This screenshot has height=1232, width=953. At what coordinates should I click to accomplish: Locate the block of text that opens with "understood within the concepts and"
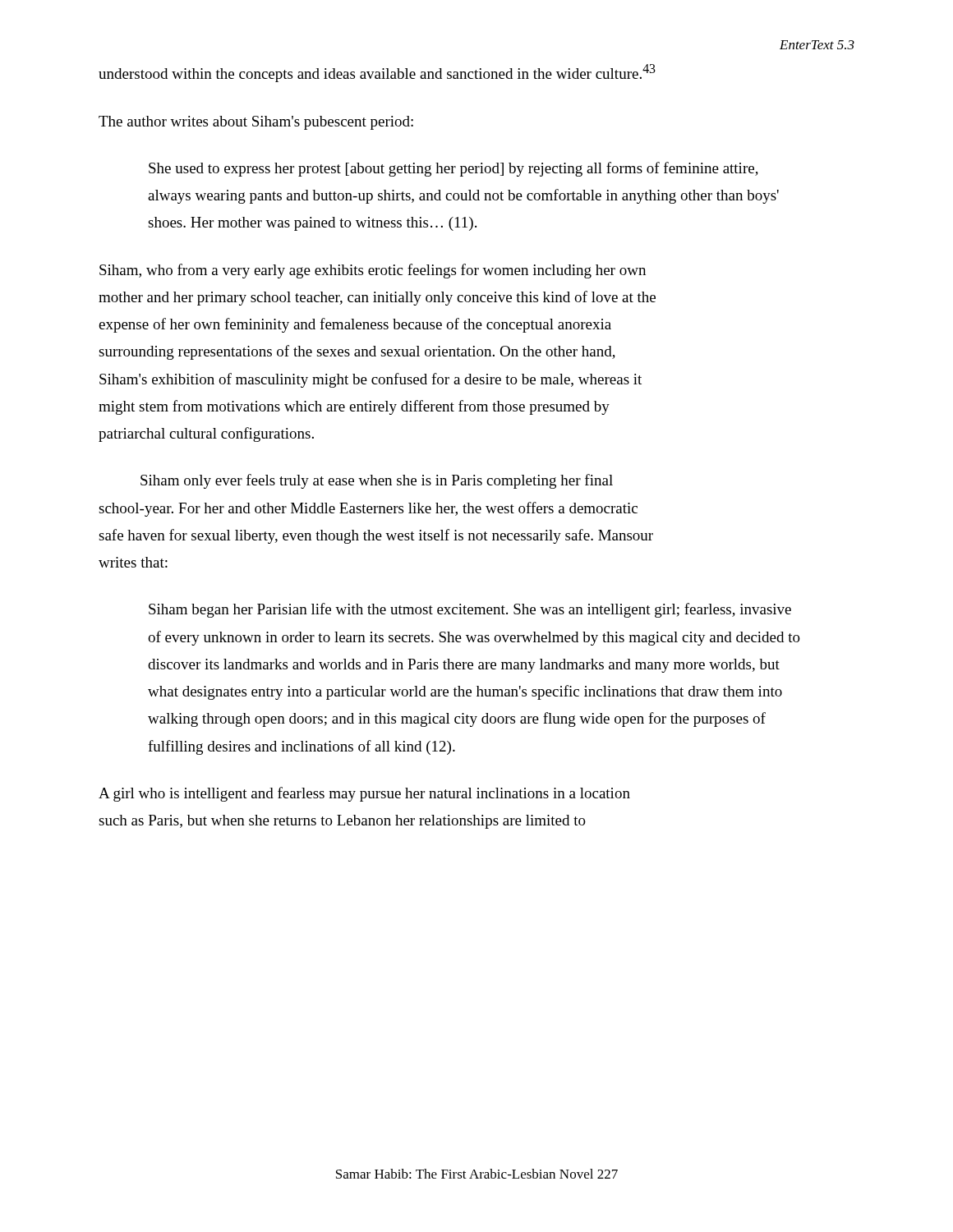click(377, 72)
